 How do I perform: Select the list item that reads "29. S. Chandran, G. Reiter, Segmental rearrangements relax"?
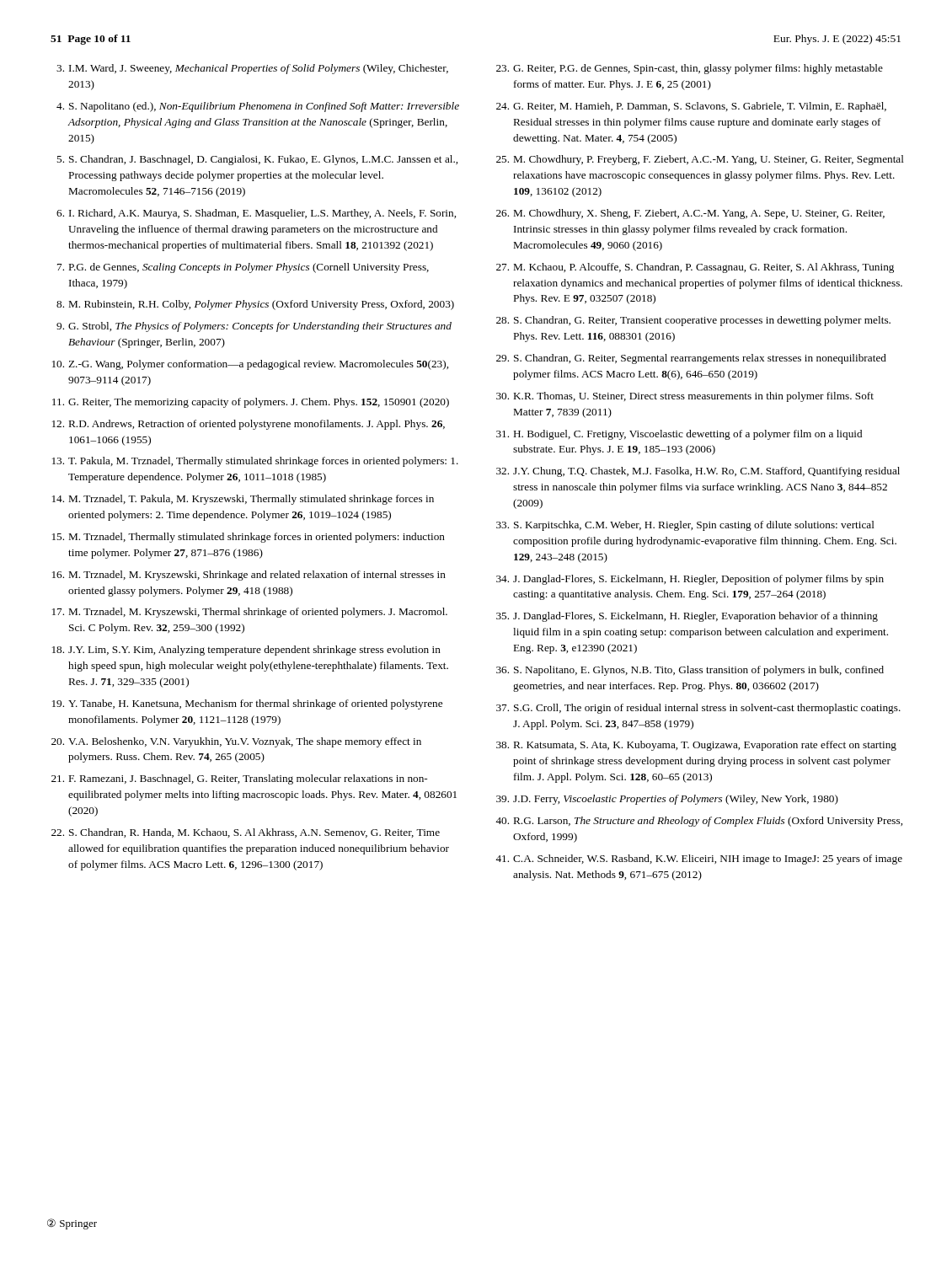pyautogui.click(x=698, y=366)
